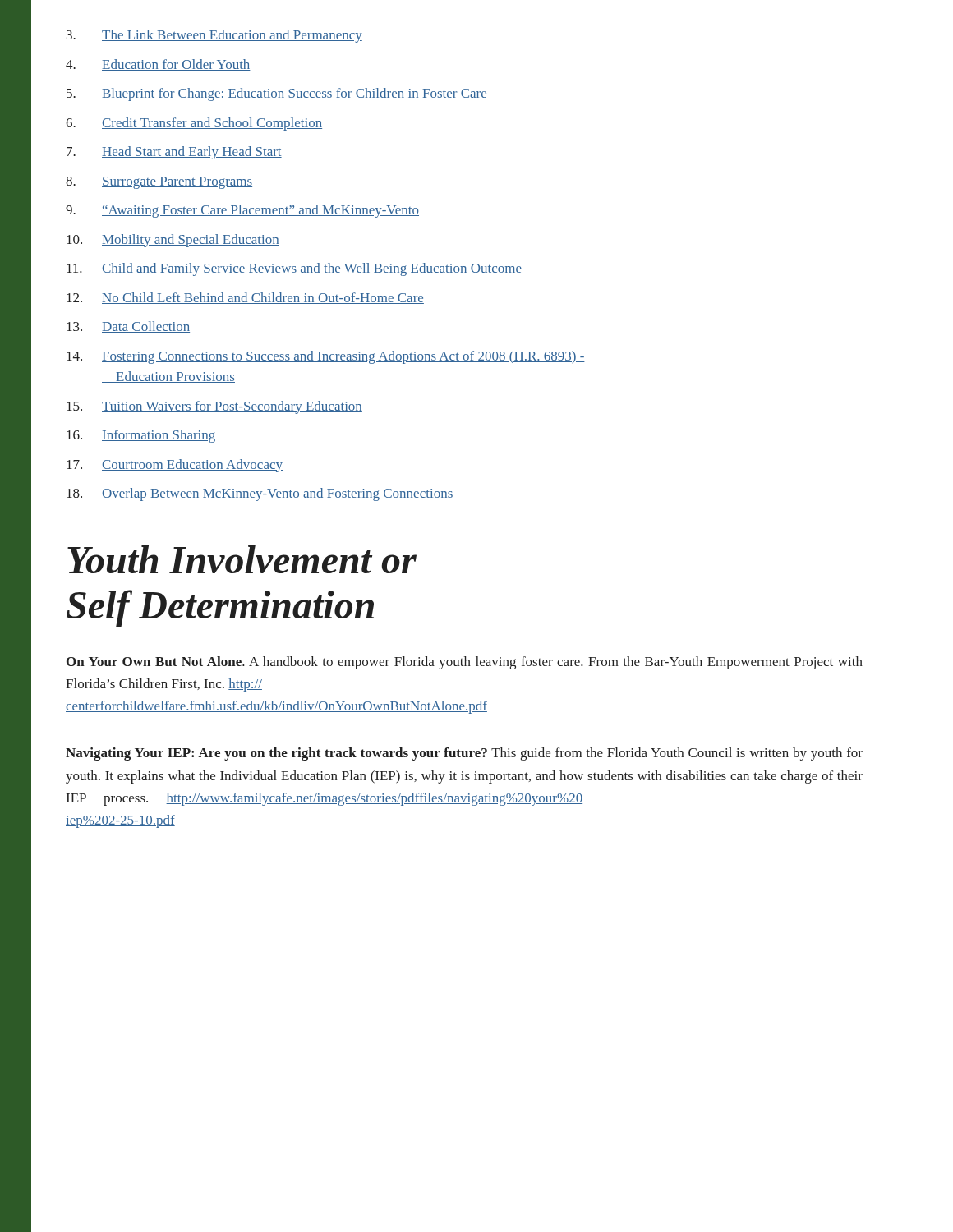This screenshot has width=953, height=1232.
Task: Select the region starting "12. No Child"
Action: tap(245, 298)
